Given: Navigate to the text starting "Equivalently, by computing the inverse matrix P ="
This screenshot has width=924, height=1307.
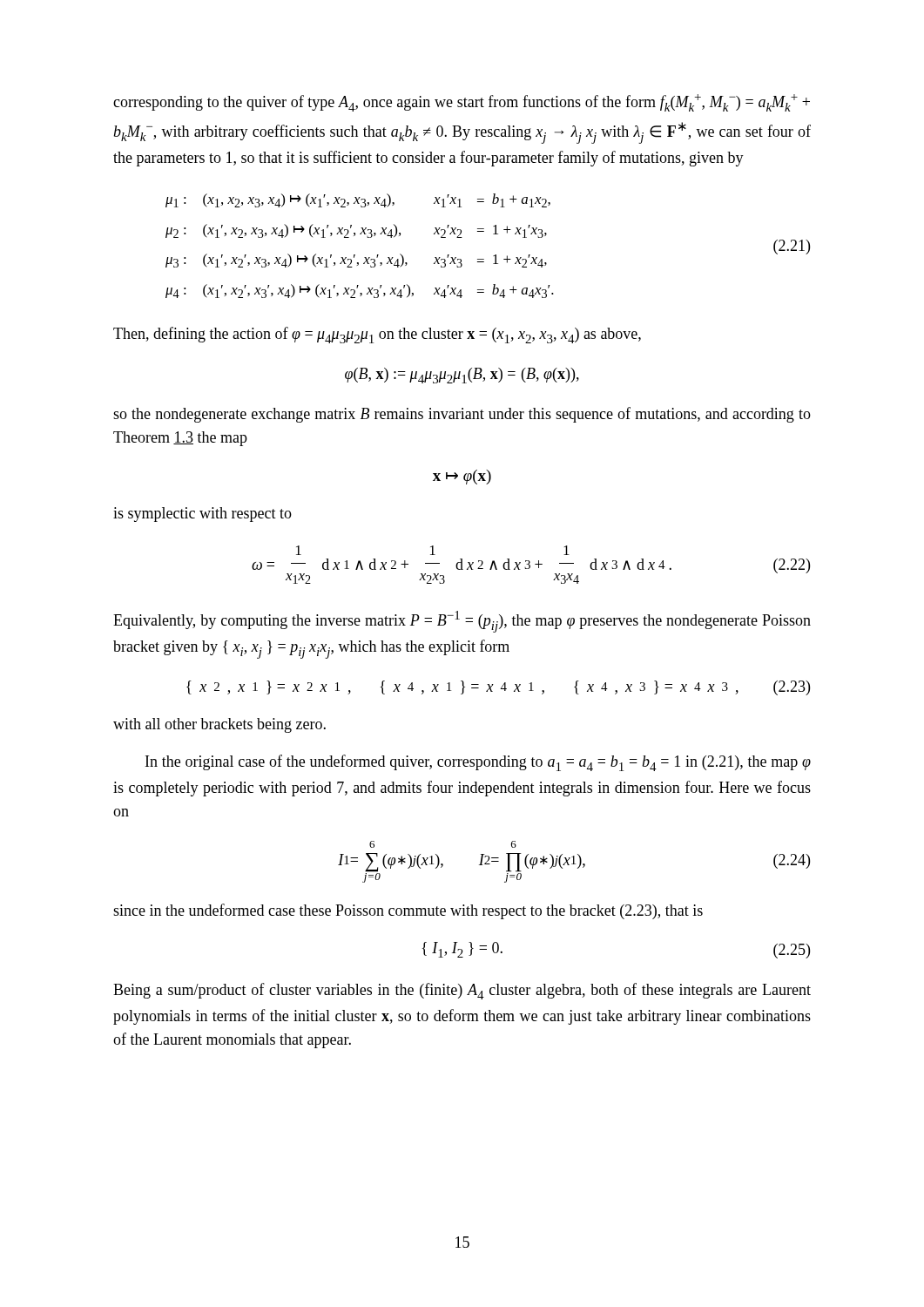Looking at the screenshot, I should tap(462, 633).
